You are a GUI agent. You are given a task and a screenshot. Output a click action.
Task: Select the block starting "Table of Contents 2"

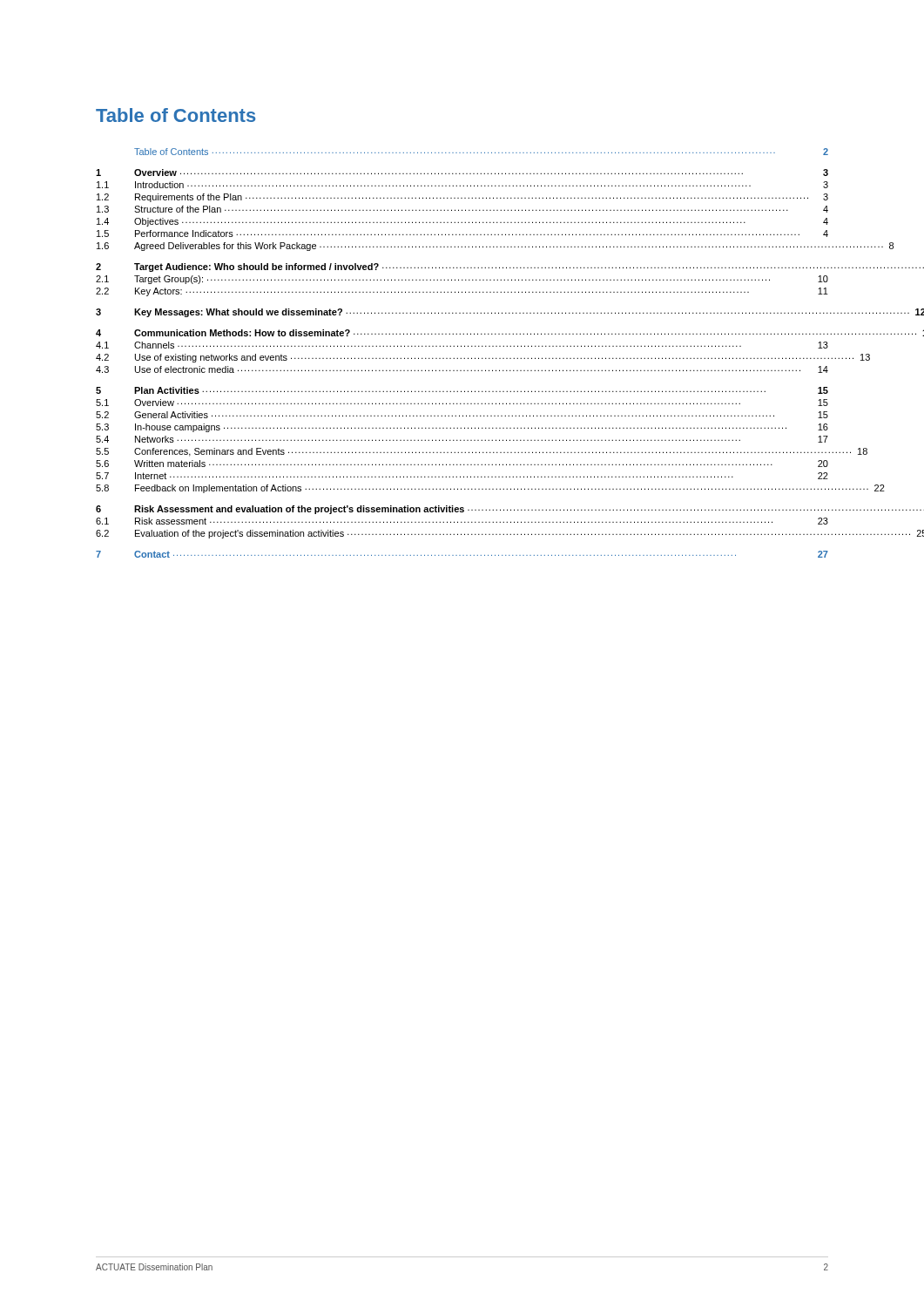(481, 152)
